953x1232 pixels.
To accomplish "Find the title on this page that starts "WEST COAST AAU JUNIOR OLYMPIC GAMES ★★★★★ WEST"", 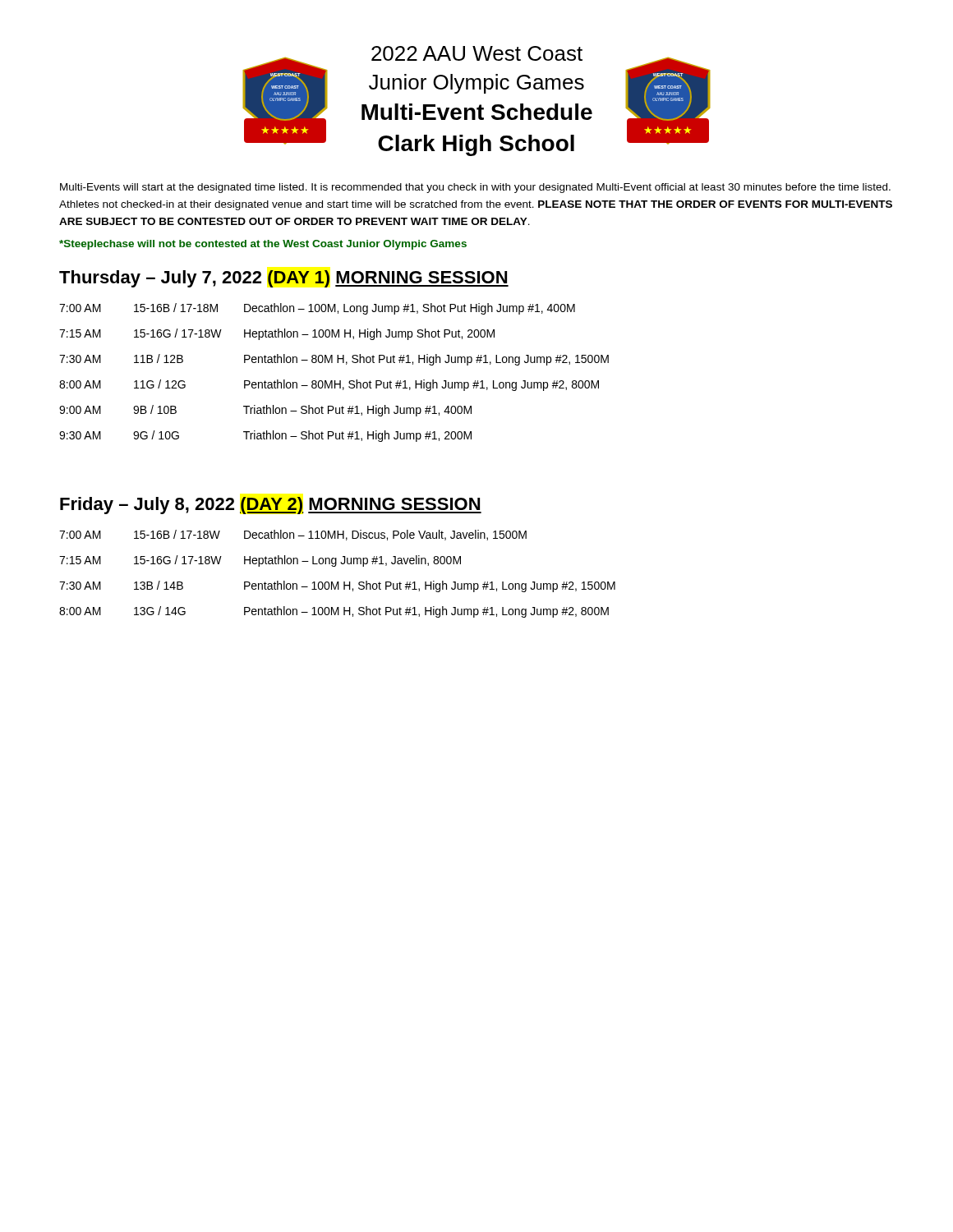I will (476, 99).
